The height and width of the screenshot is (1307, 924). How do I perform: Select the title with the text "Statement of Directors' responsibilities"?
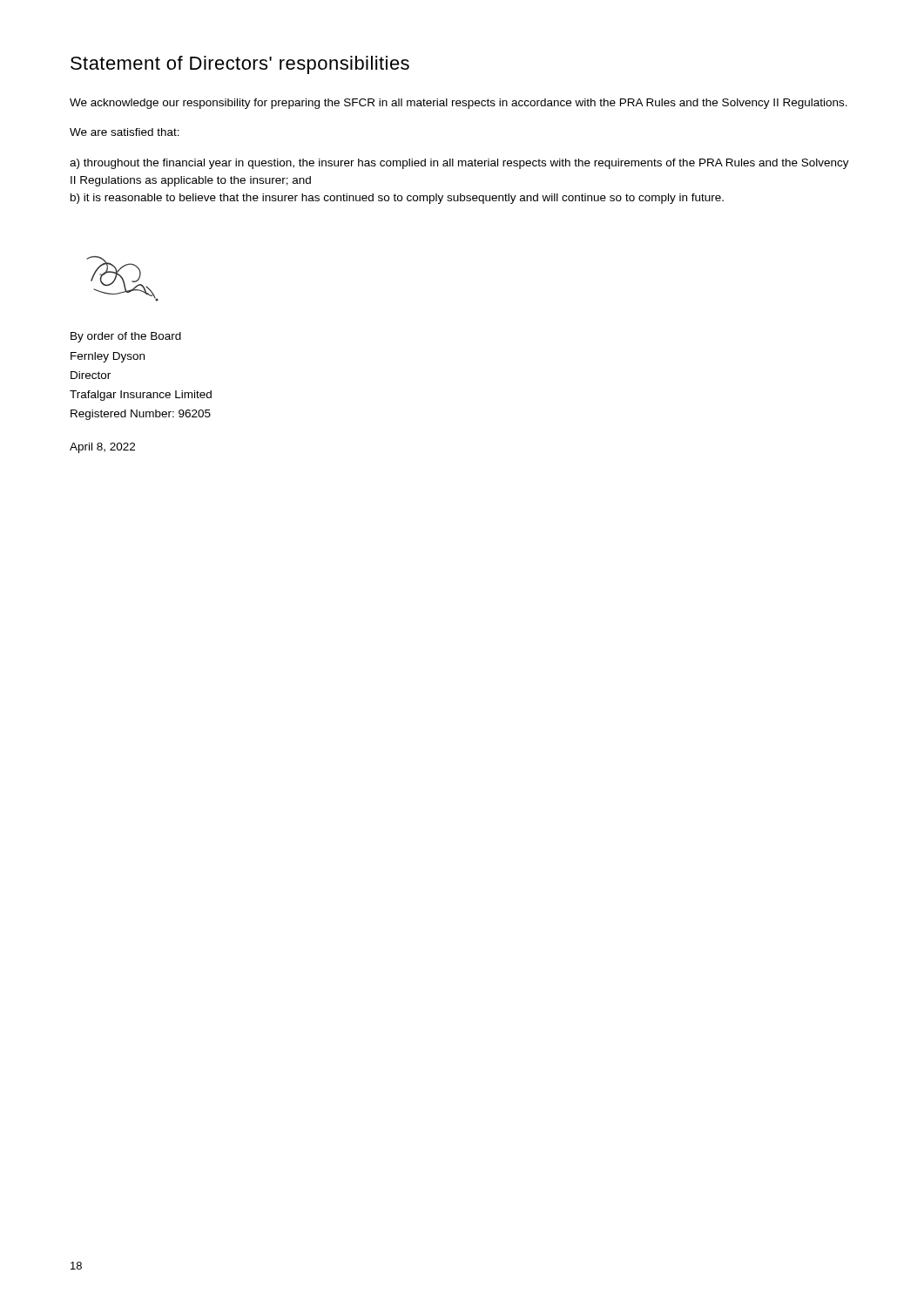click(x=240, y=65)
